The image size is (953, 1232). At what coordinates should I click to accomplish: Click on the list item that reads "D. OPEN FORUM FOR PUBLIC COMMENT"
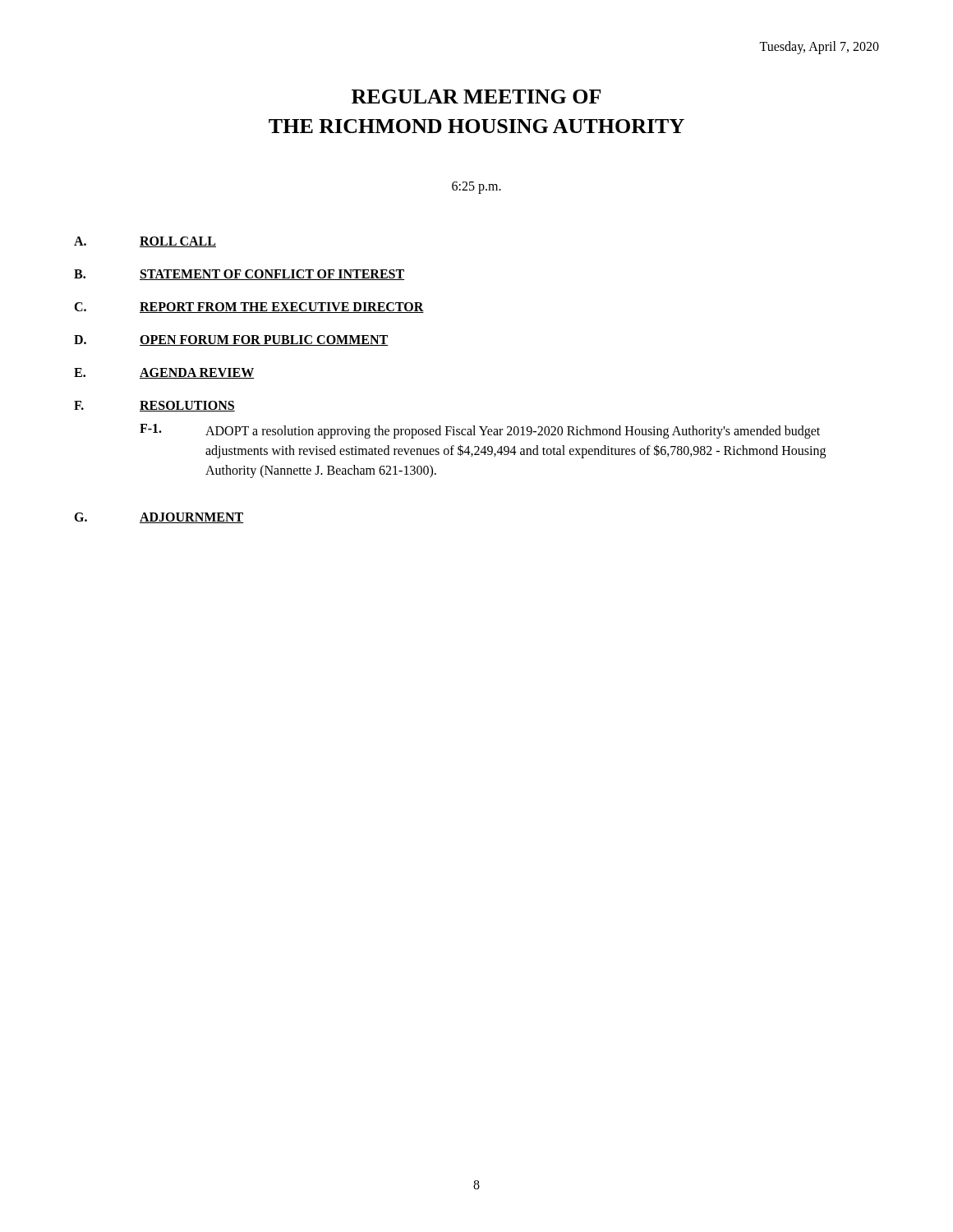[x=231, y=340]
